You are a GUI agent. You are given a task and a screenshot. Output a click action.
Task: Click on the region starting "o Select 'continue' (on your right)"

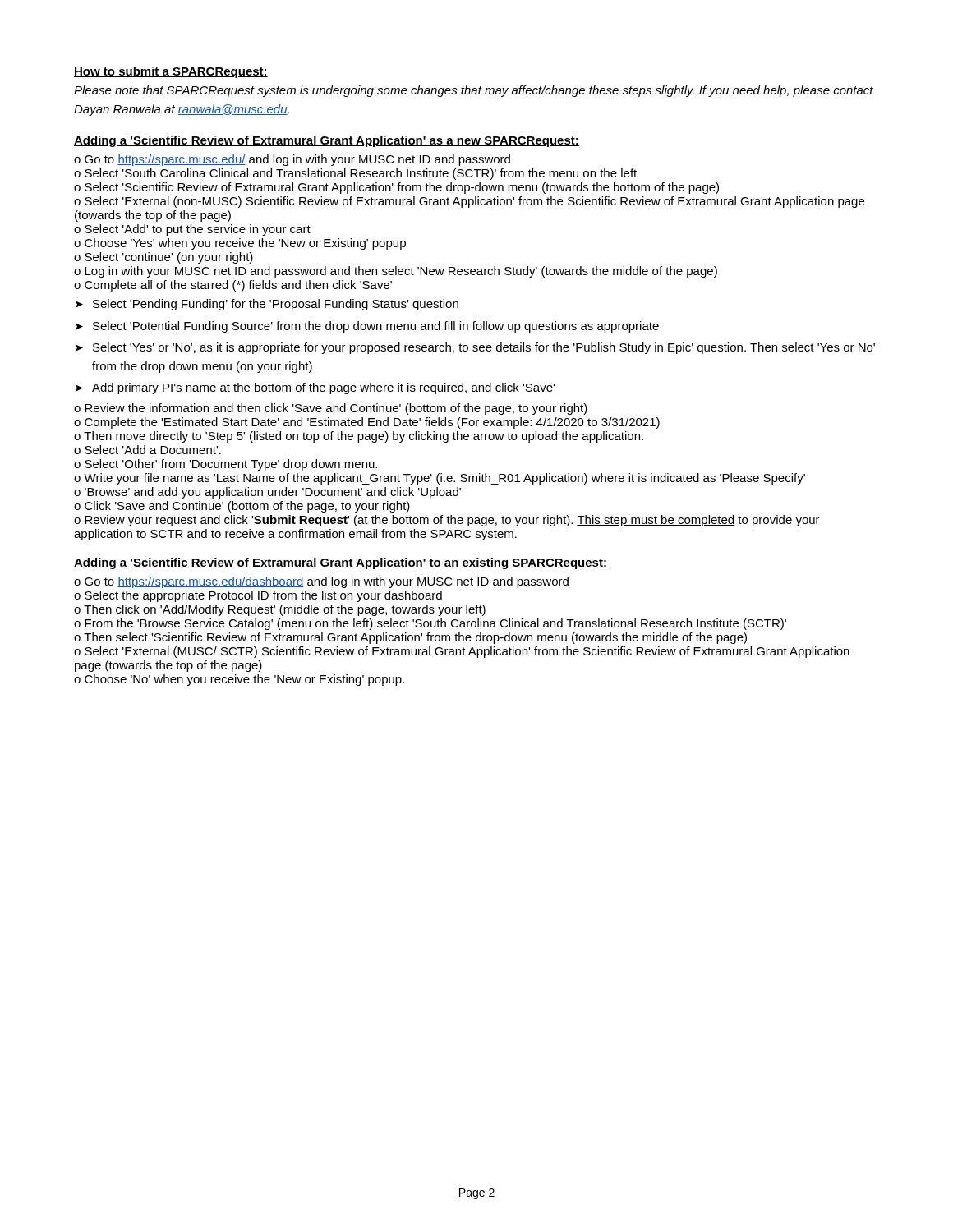[x=476, y=257]
